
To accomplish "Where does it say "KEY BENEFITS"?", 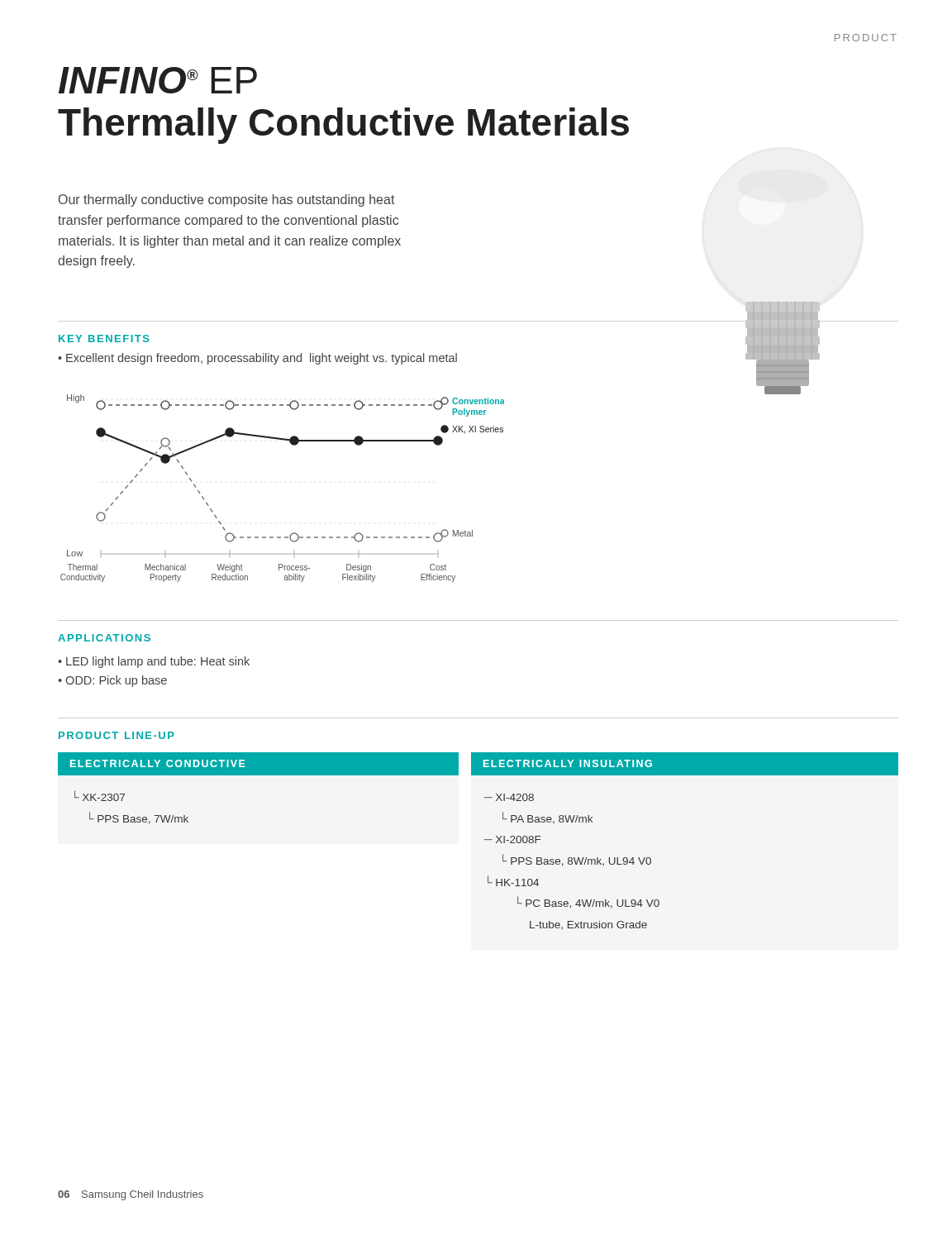I will [x=104, y=339].
